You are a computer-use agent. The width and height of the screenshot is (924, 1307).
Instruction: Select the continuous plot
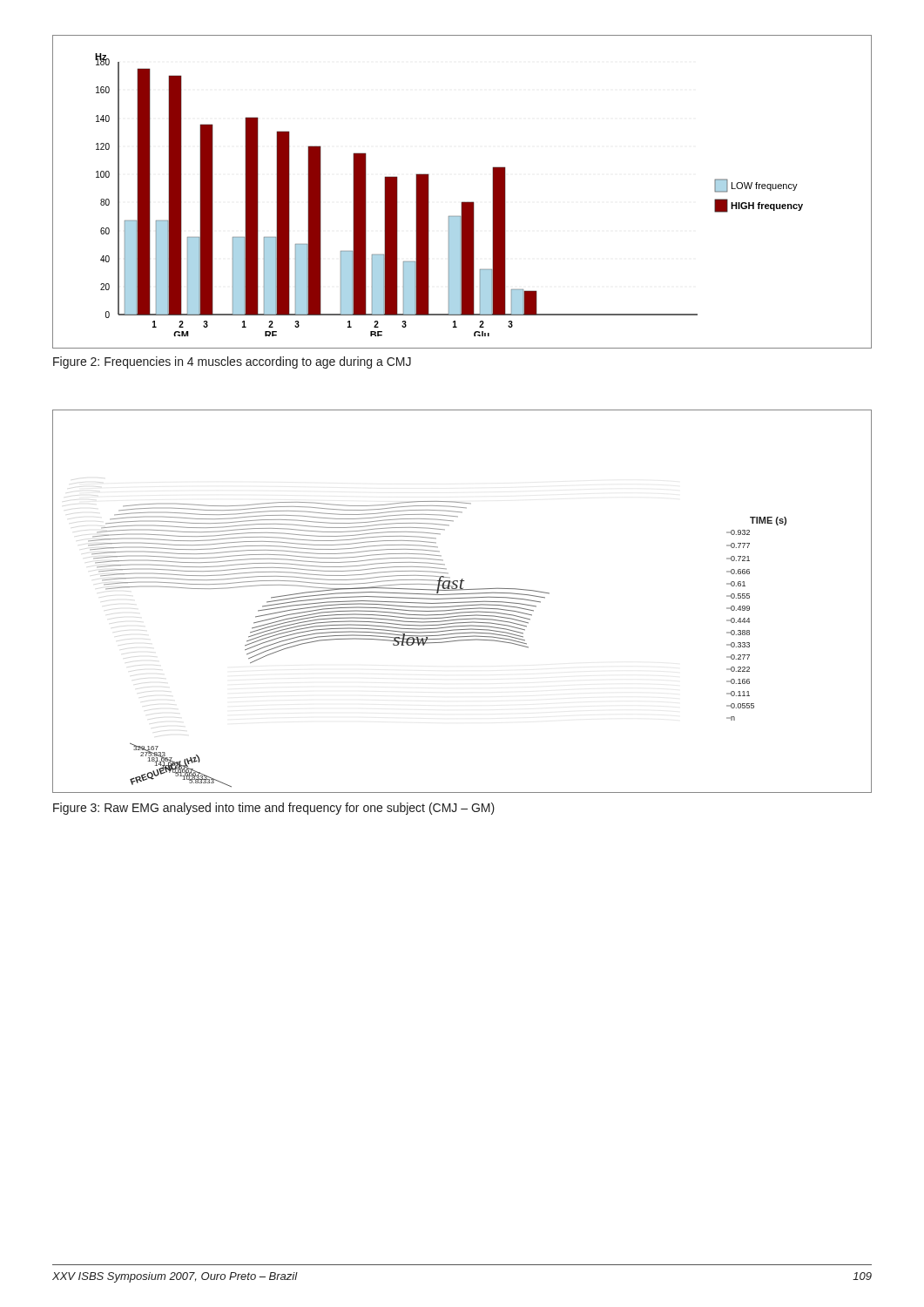click(x=462, y=601)
